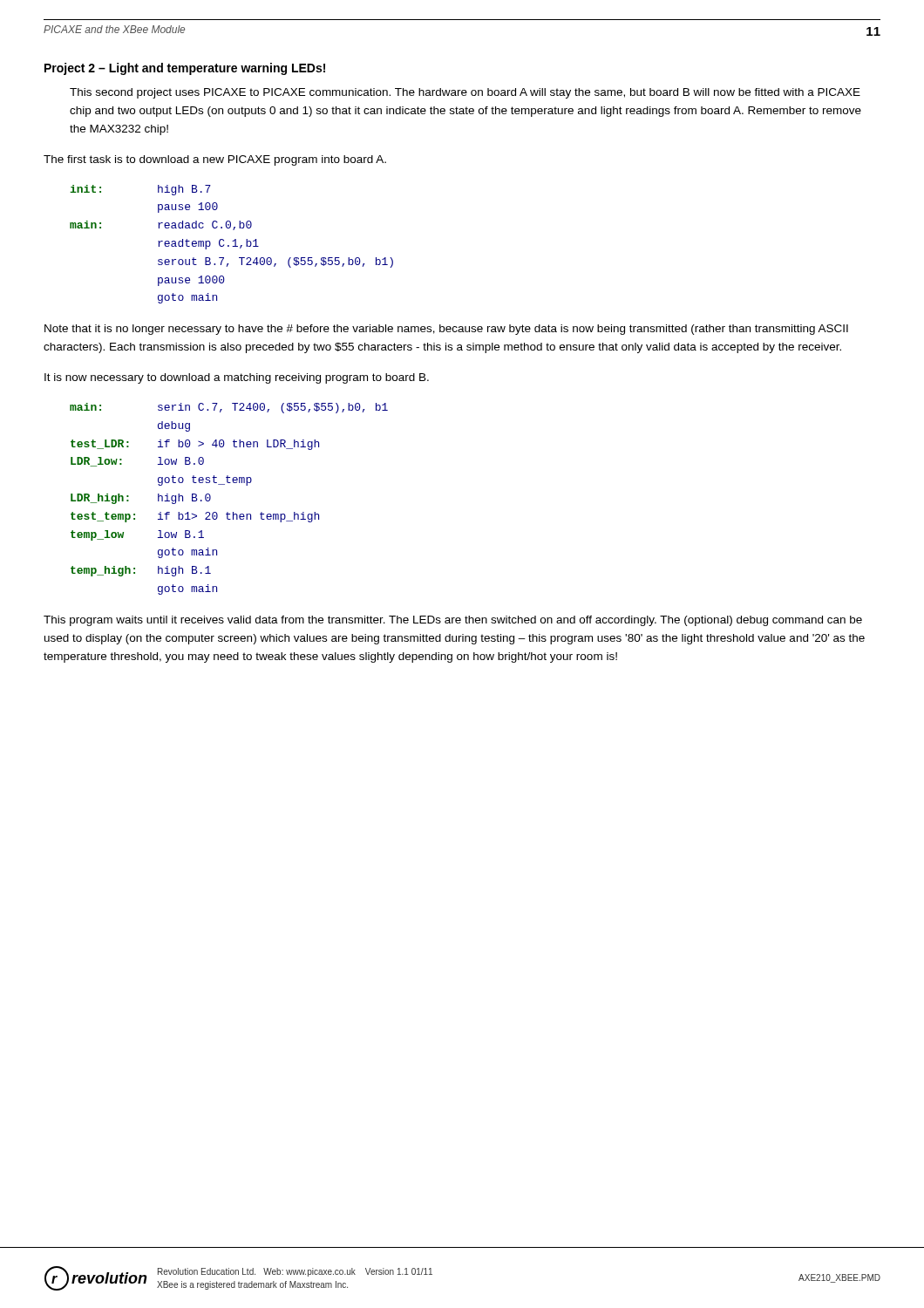Select the text block containing "This program waits until it receives valid"
The height and width of the screenshot is (1308, 924).
[454, 638]
